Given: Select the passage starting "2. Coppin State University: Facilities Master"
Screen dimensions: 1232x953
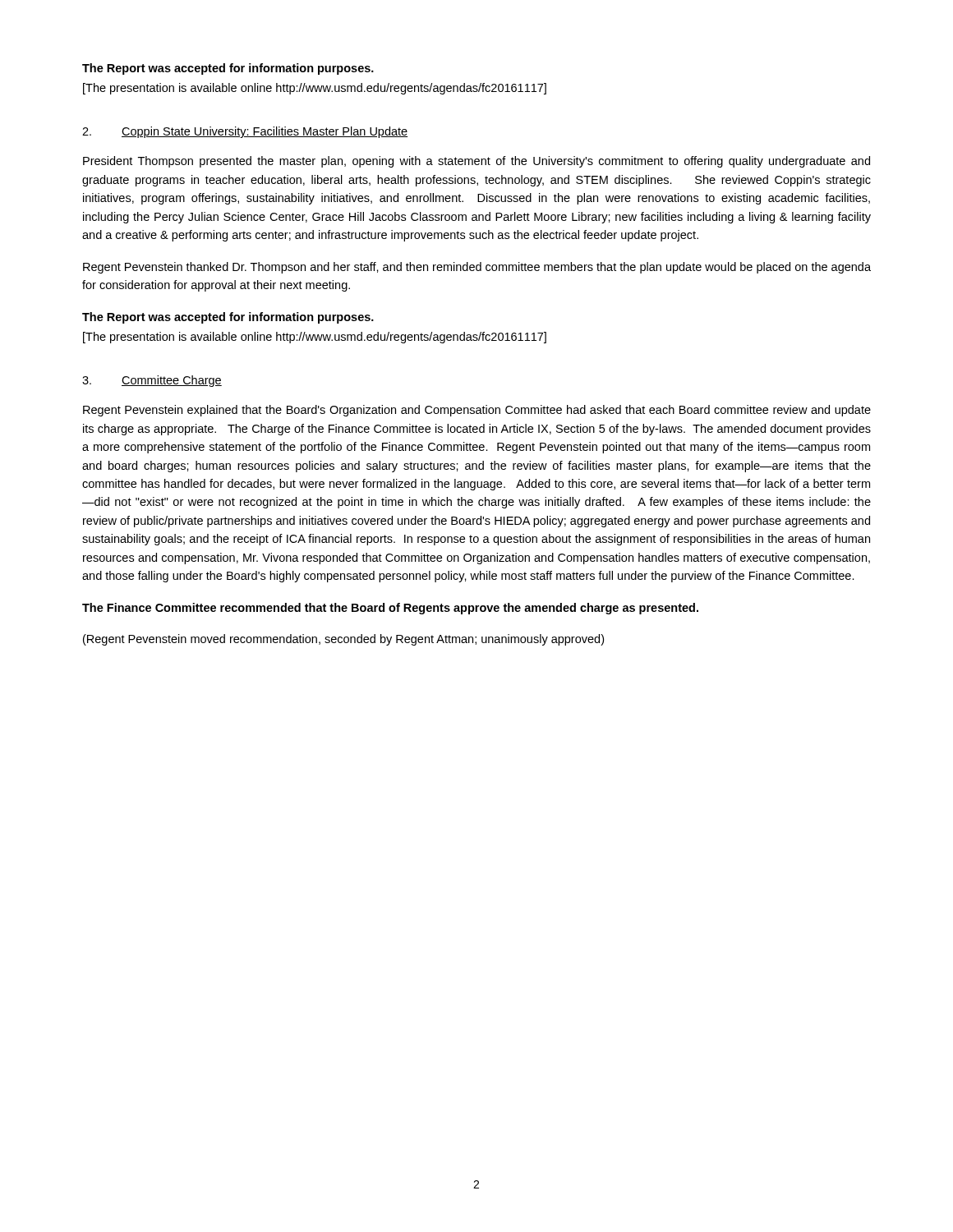Looking at the screenshot, I should tap(245, 132).
